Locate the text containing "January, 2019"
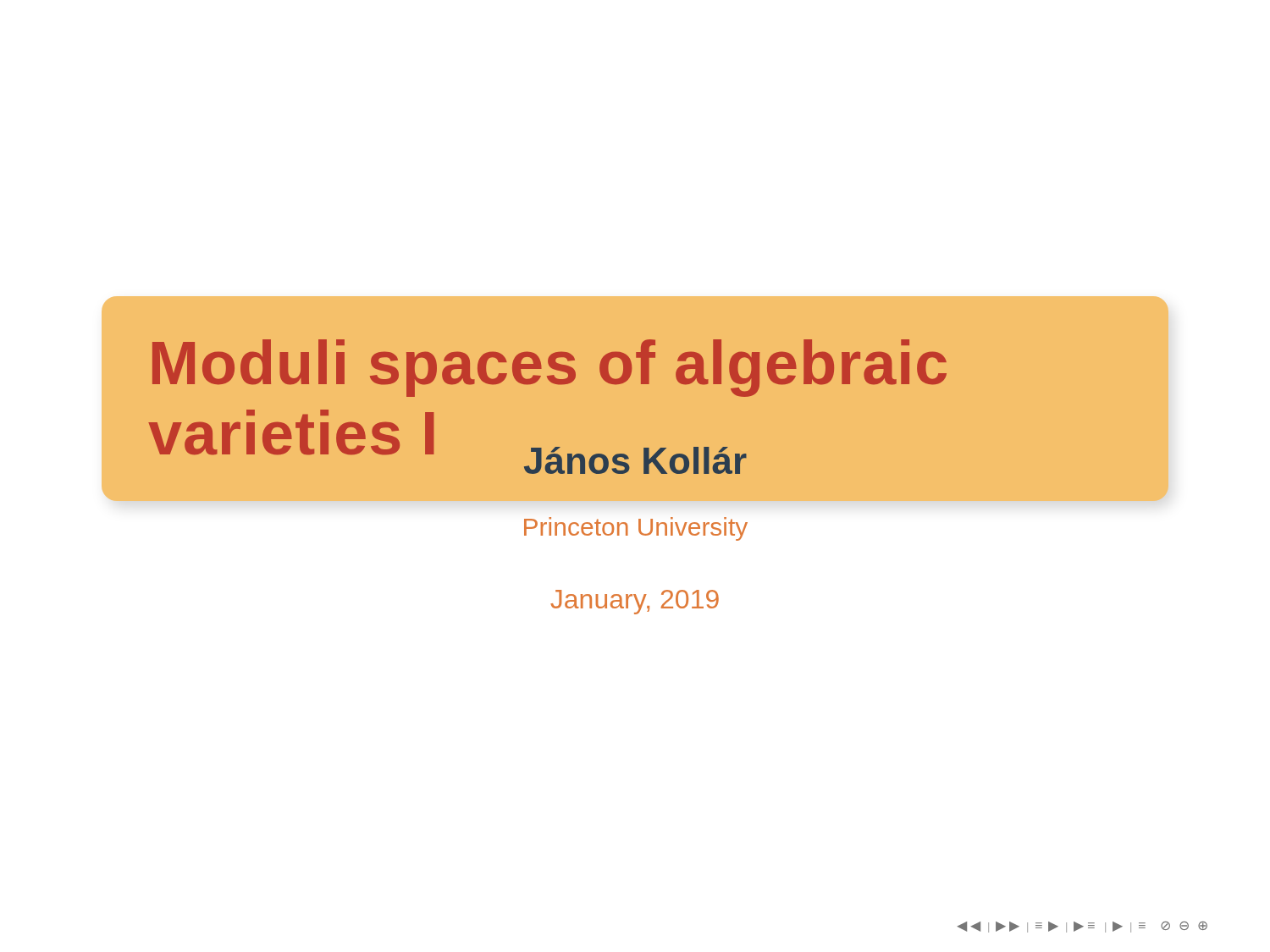The height and width of the screenshot is (952, 1270). pyautogui.click(x=635, y=599)
